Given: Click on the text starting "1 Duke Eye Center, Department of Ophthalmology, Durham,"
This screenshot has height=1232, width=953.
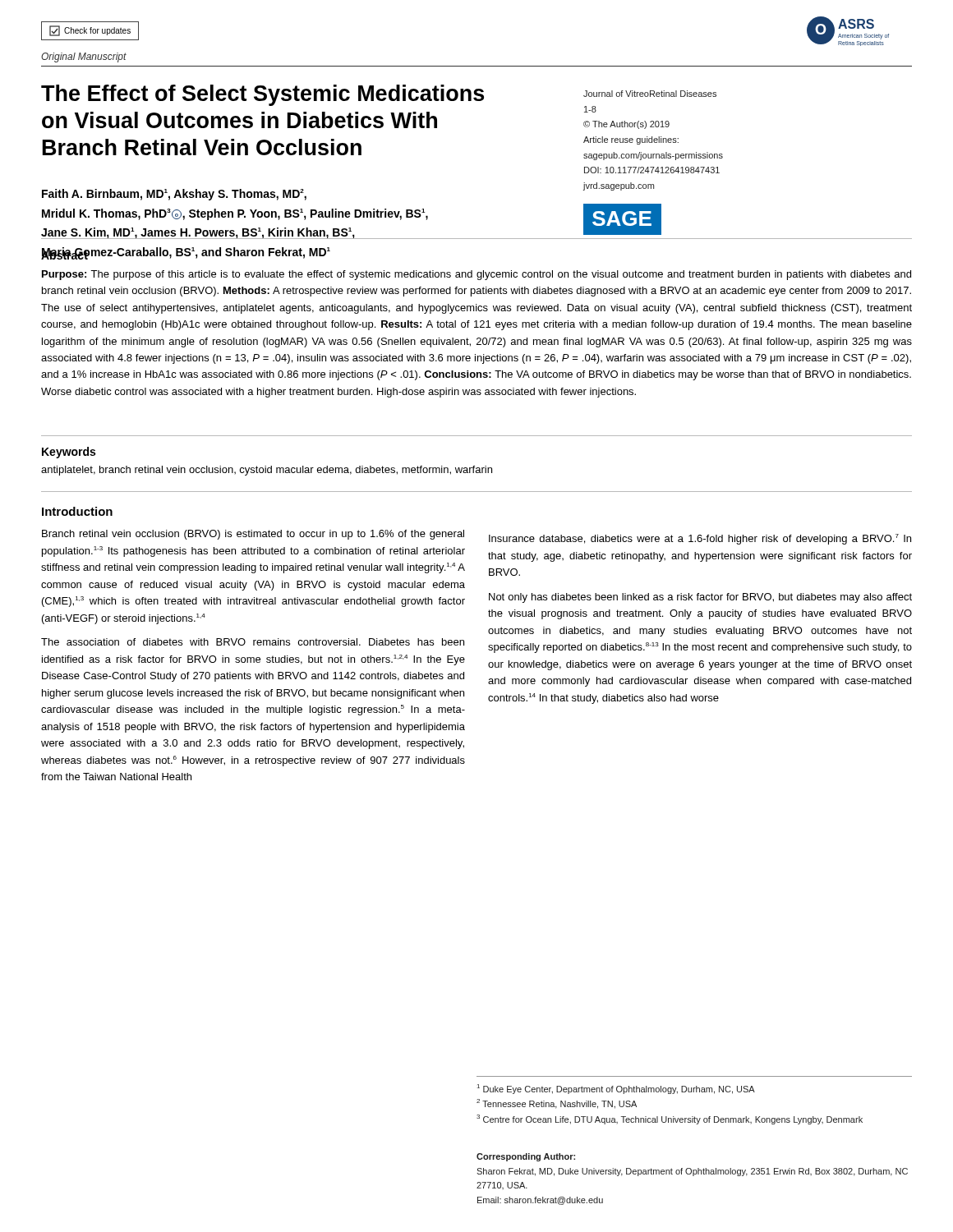Looking at the screenshot, I should click(670, 1103).
